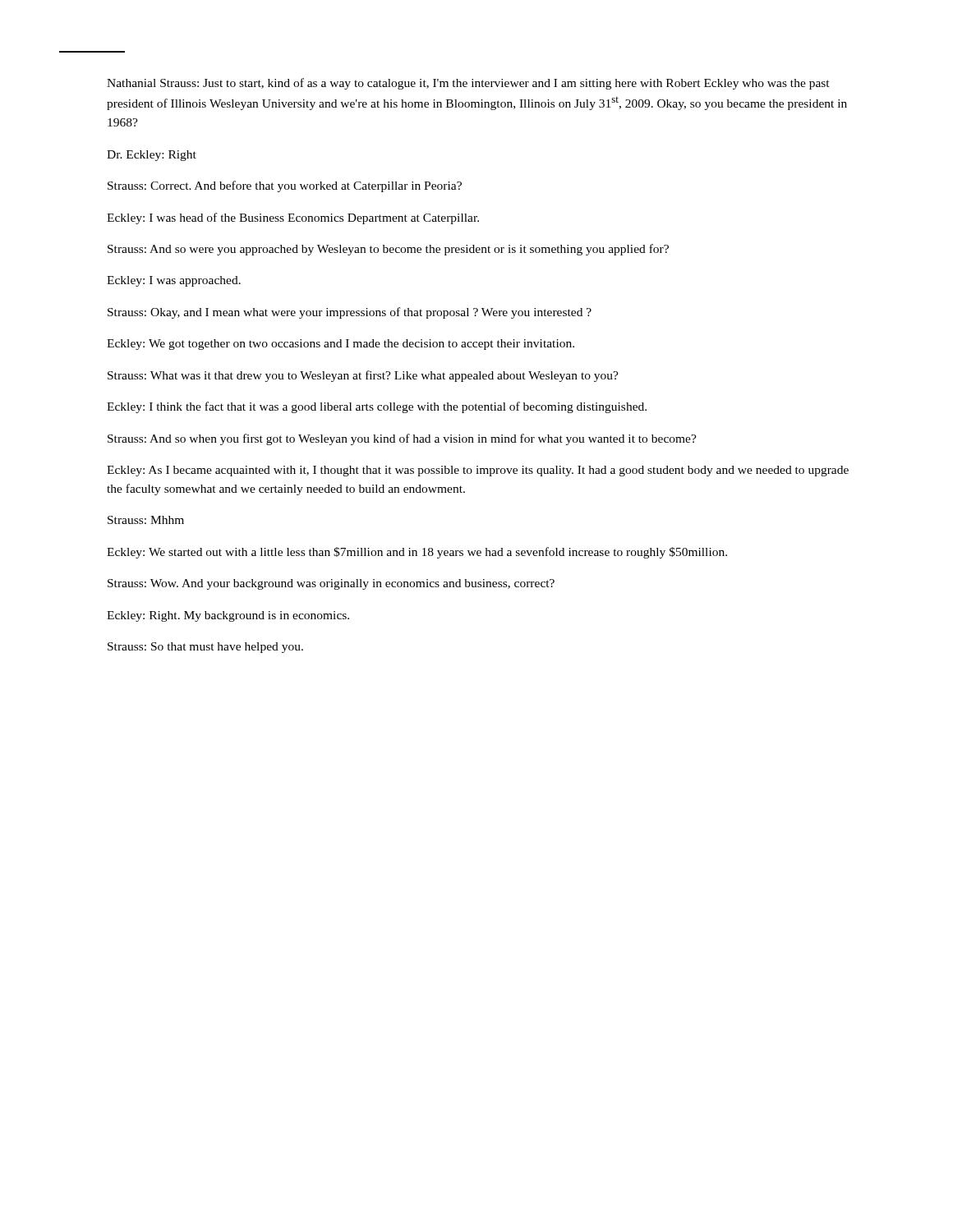962x1232 pixels.
Task: Click where it says "Dr. Eckley: Right"
Action: click(x=152, y=154)
